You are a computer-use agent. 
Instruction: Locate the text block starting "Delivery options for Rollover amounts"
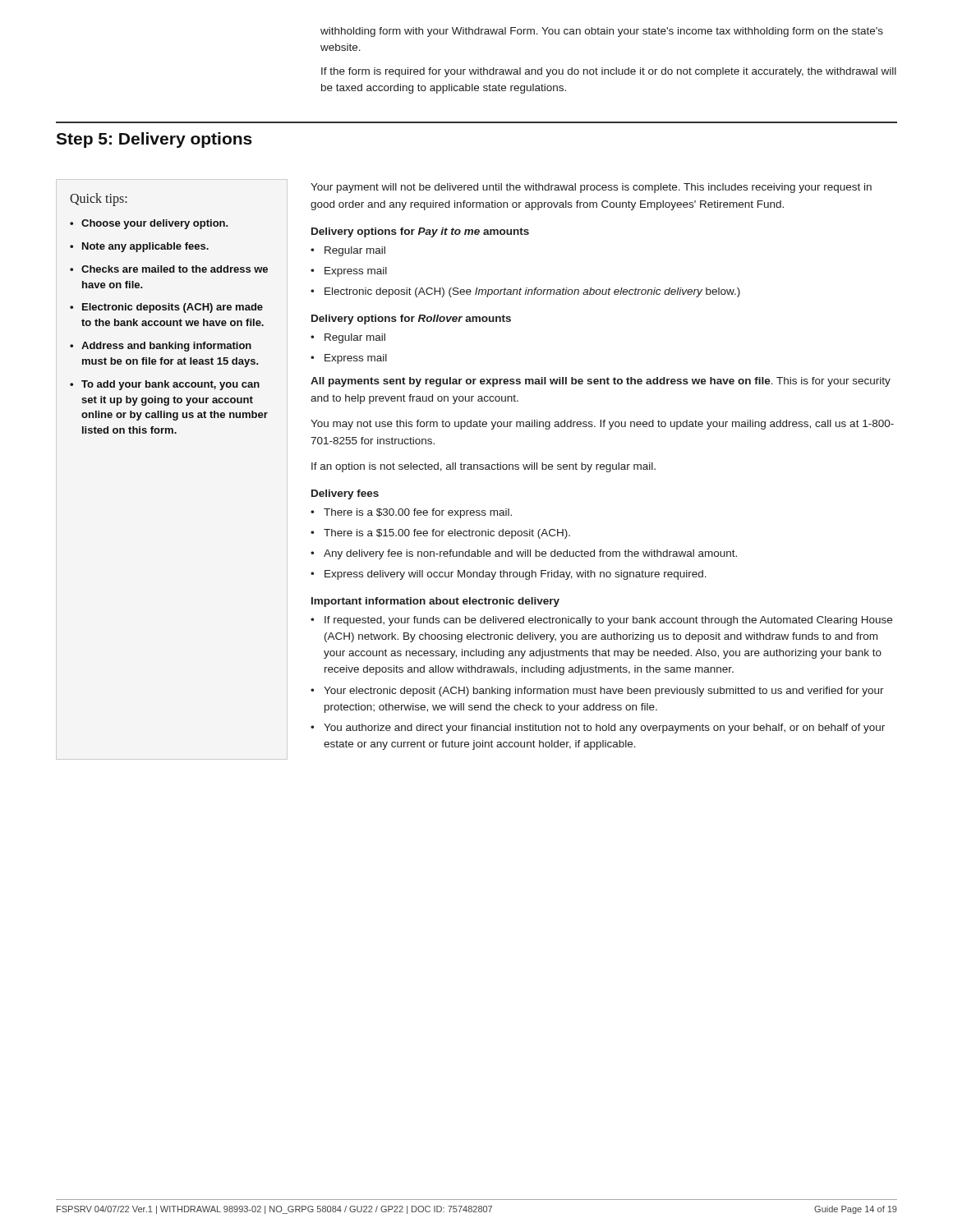(411, 318)
